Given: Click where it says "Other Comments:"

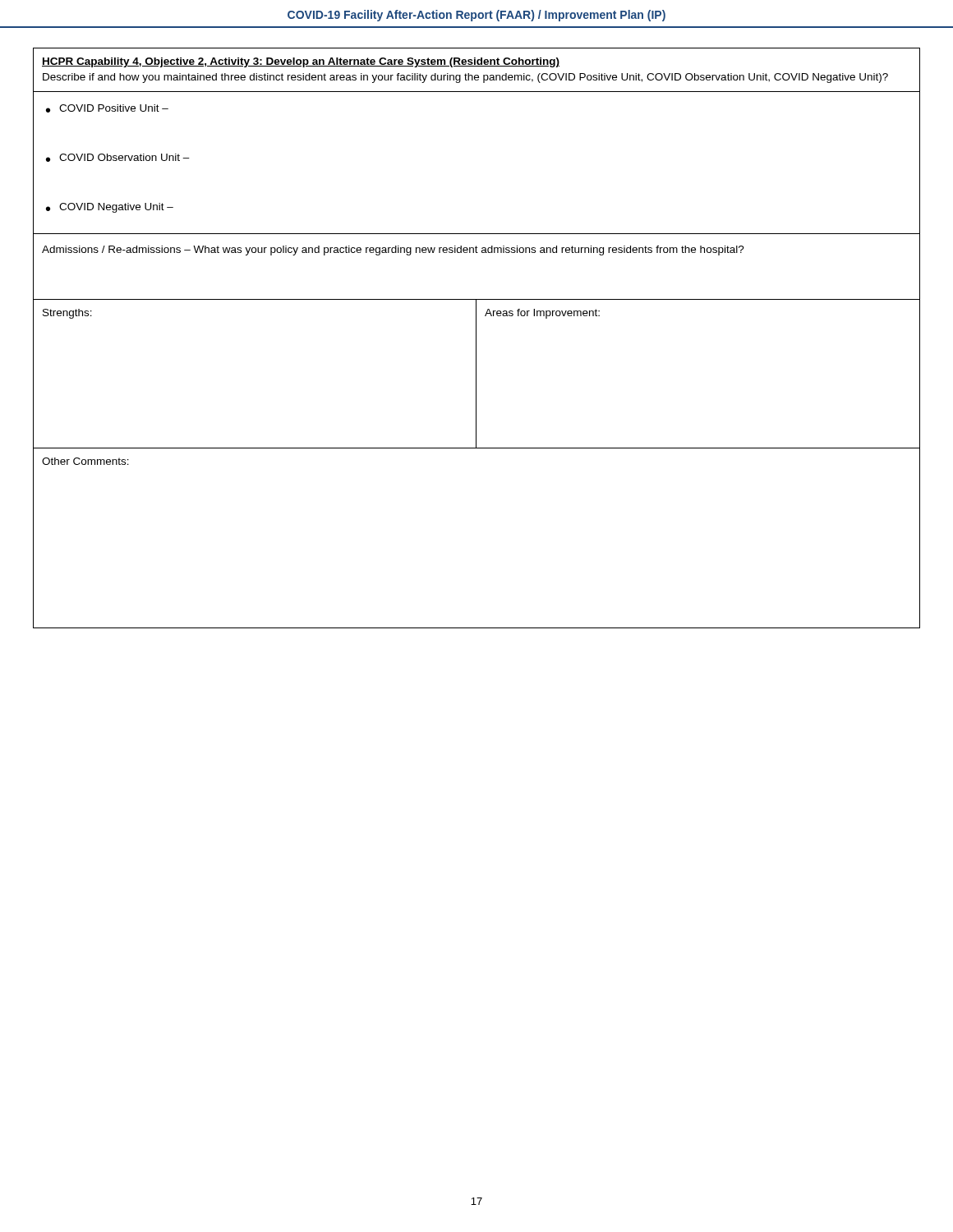Looking at the screenshot, I should pos(86,461).
